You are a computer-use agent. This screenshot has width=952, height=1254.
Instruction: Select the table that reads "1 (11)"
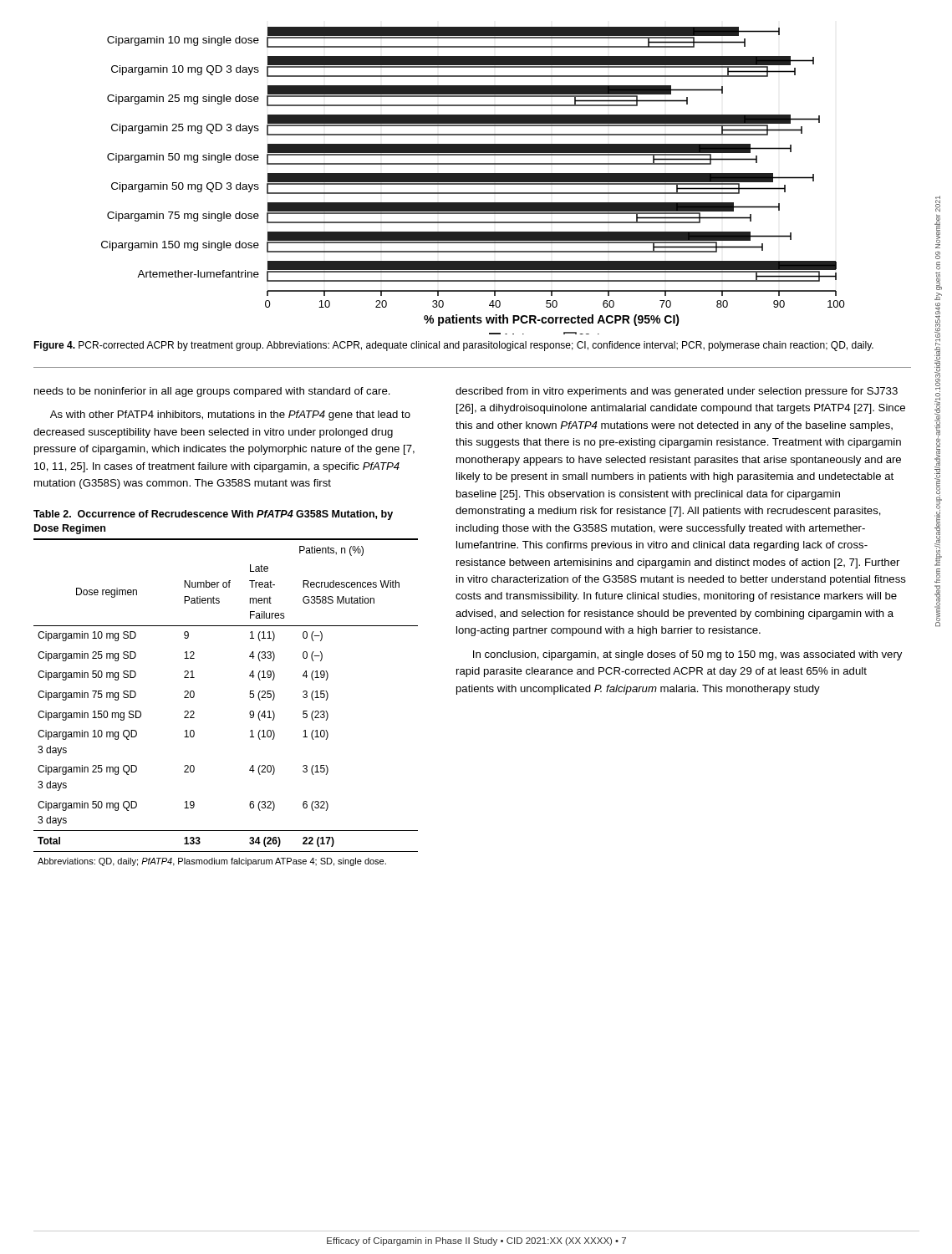point(226,689)
